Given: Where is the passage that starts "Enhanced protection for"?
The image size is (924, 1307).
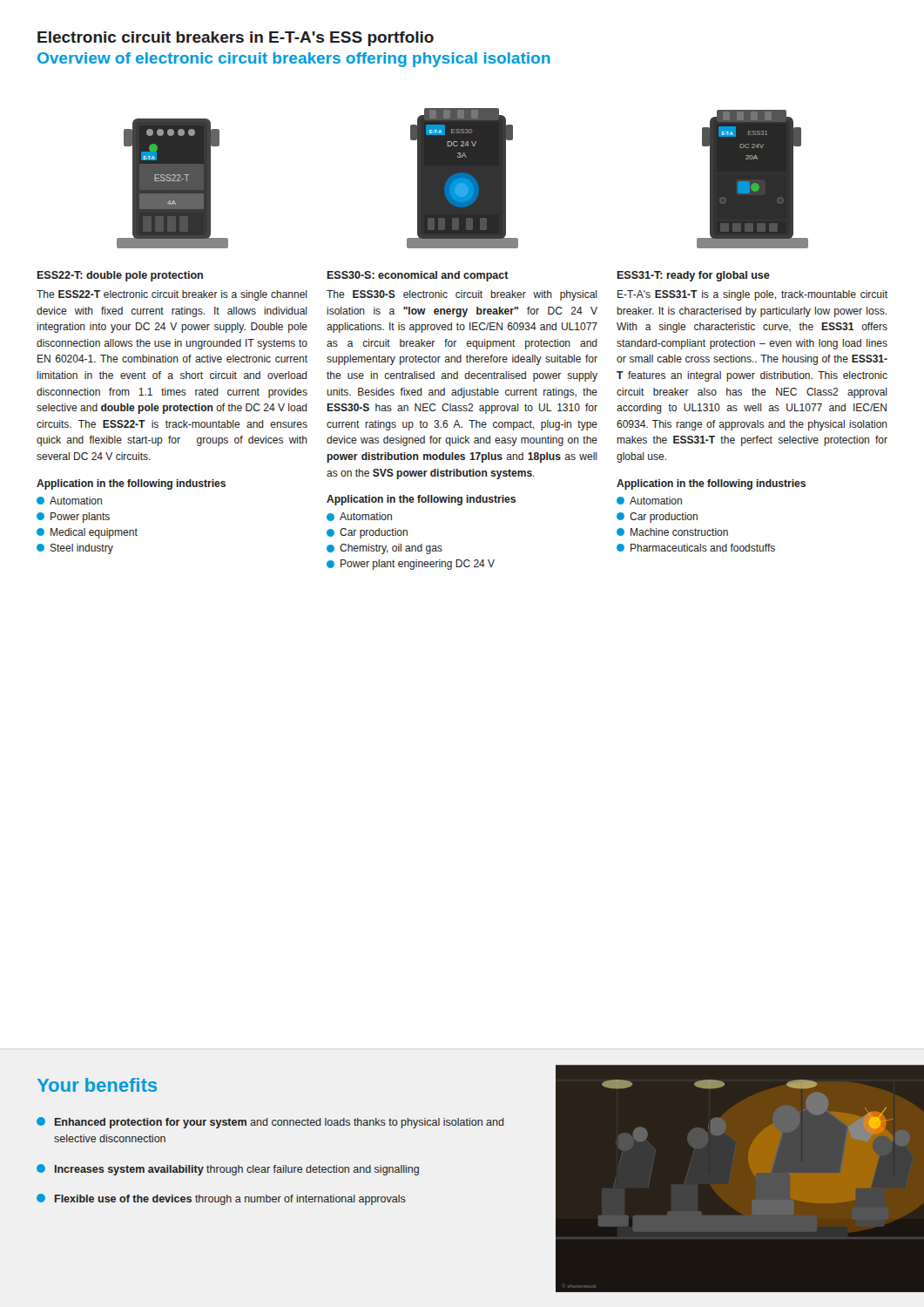Looking at the screenshot, I should 280,1131.
